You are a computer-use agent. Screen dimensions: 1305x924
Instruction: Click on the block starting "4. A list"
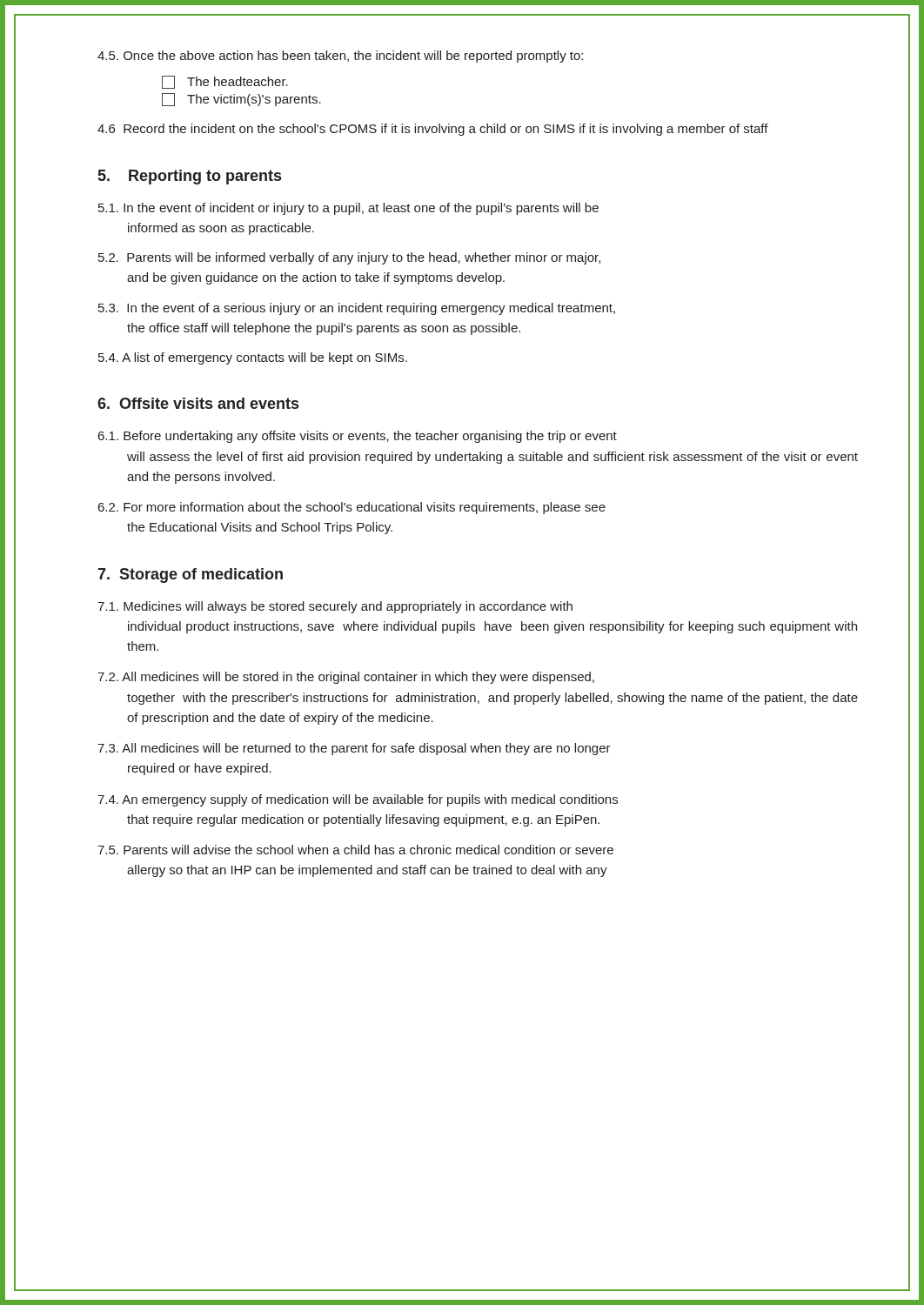pyautogui.click(x=253, y=357)
